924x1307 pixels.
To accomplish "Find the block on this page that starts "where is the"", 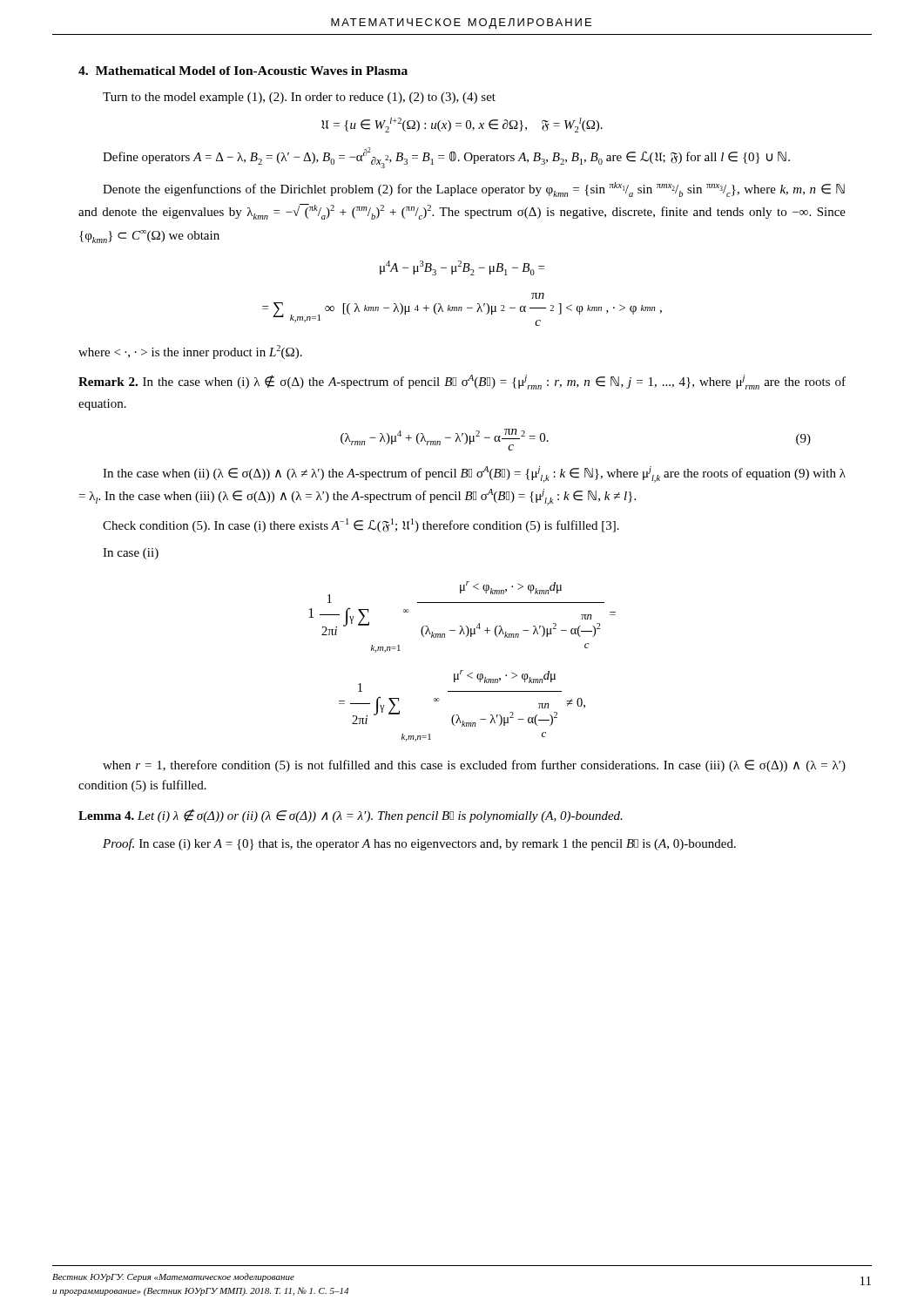I will tap(190, 351).
